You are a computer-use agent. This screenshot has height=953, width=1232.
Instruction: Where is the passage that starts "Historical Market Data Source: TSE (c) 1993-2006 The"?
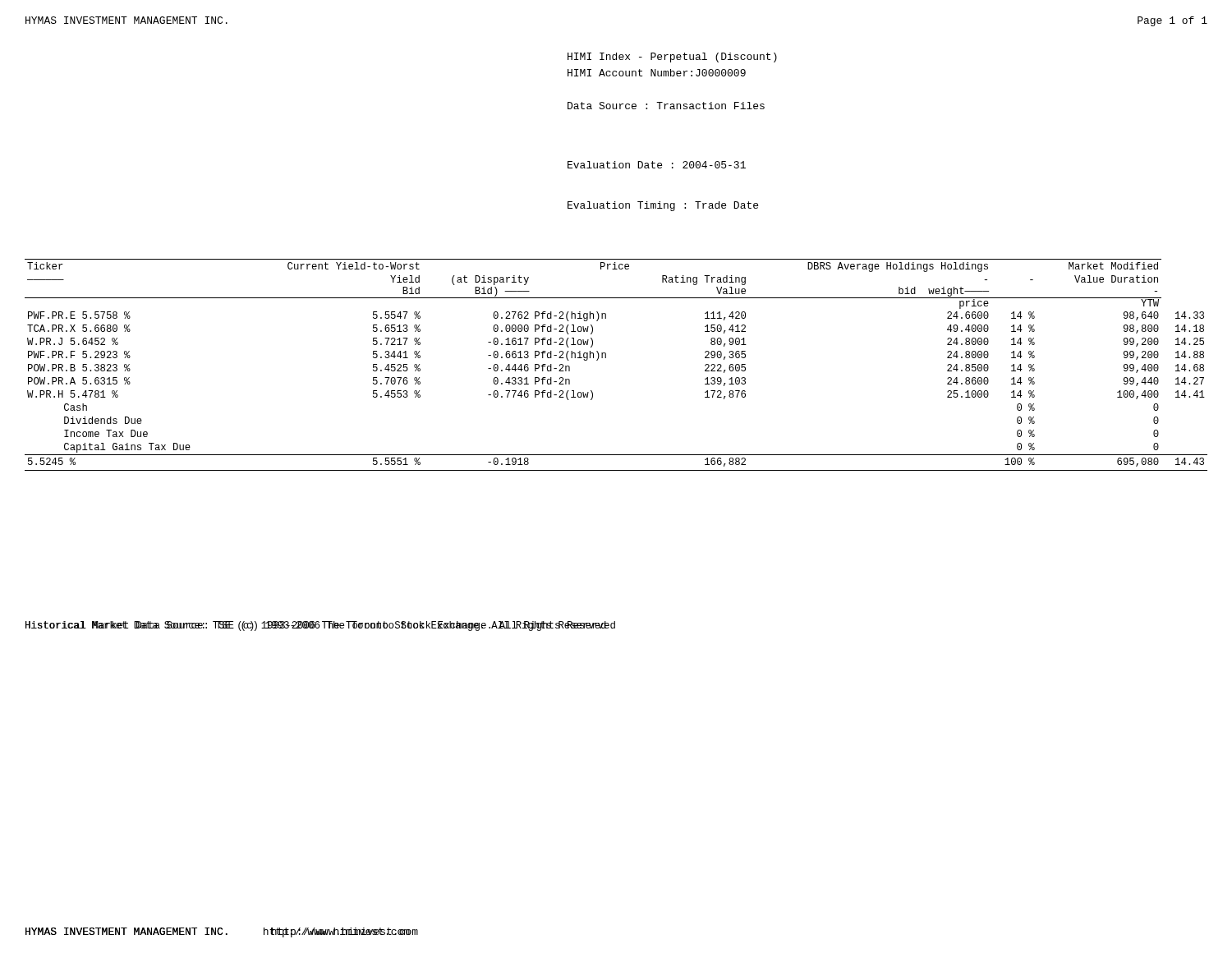316,626
